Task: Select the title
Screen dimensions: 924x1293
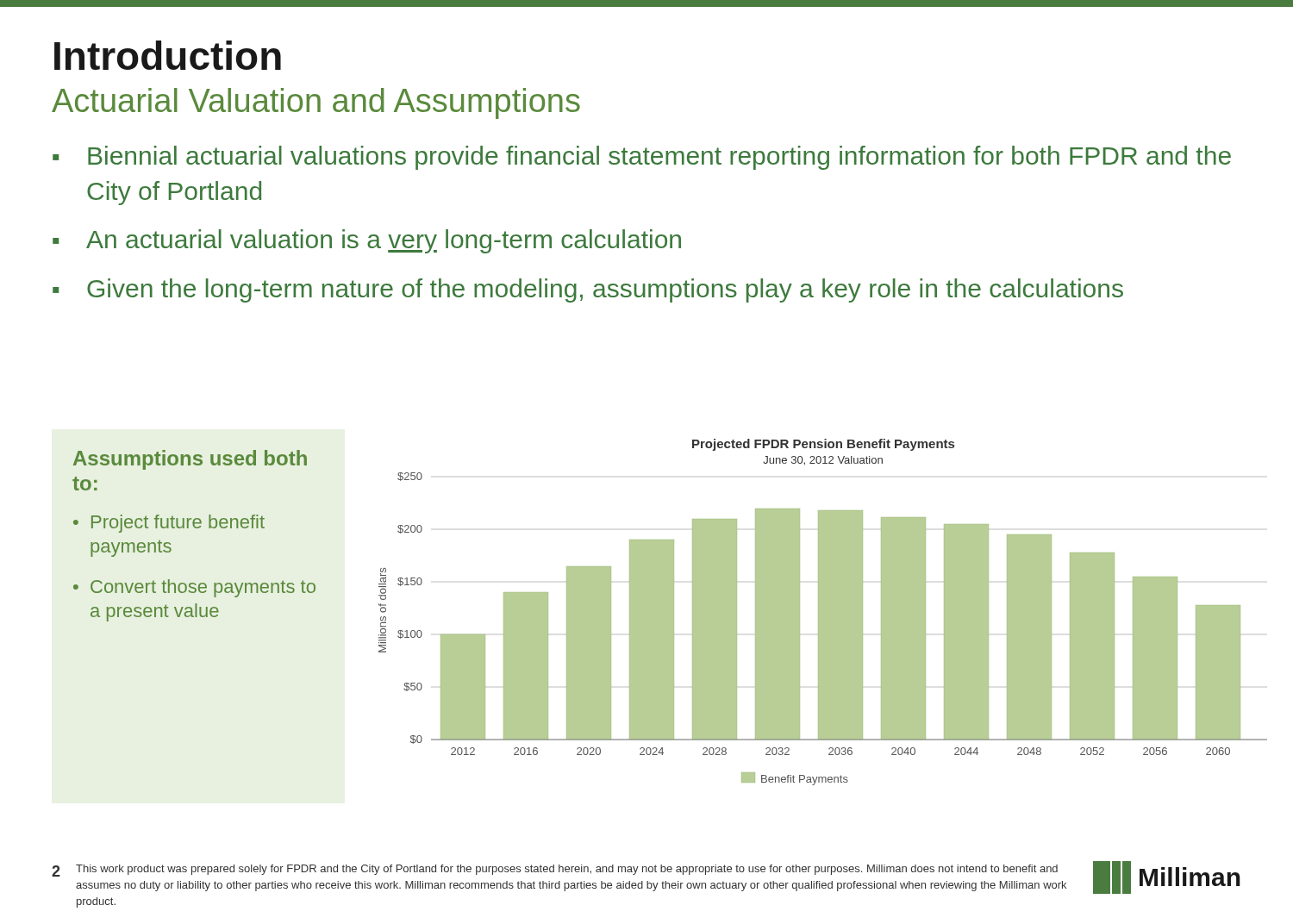Action: coord(167,56)
